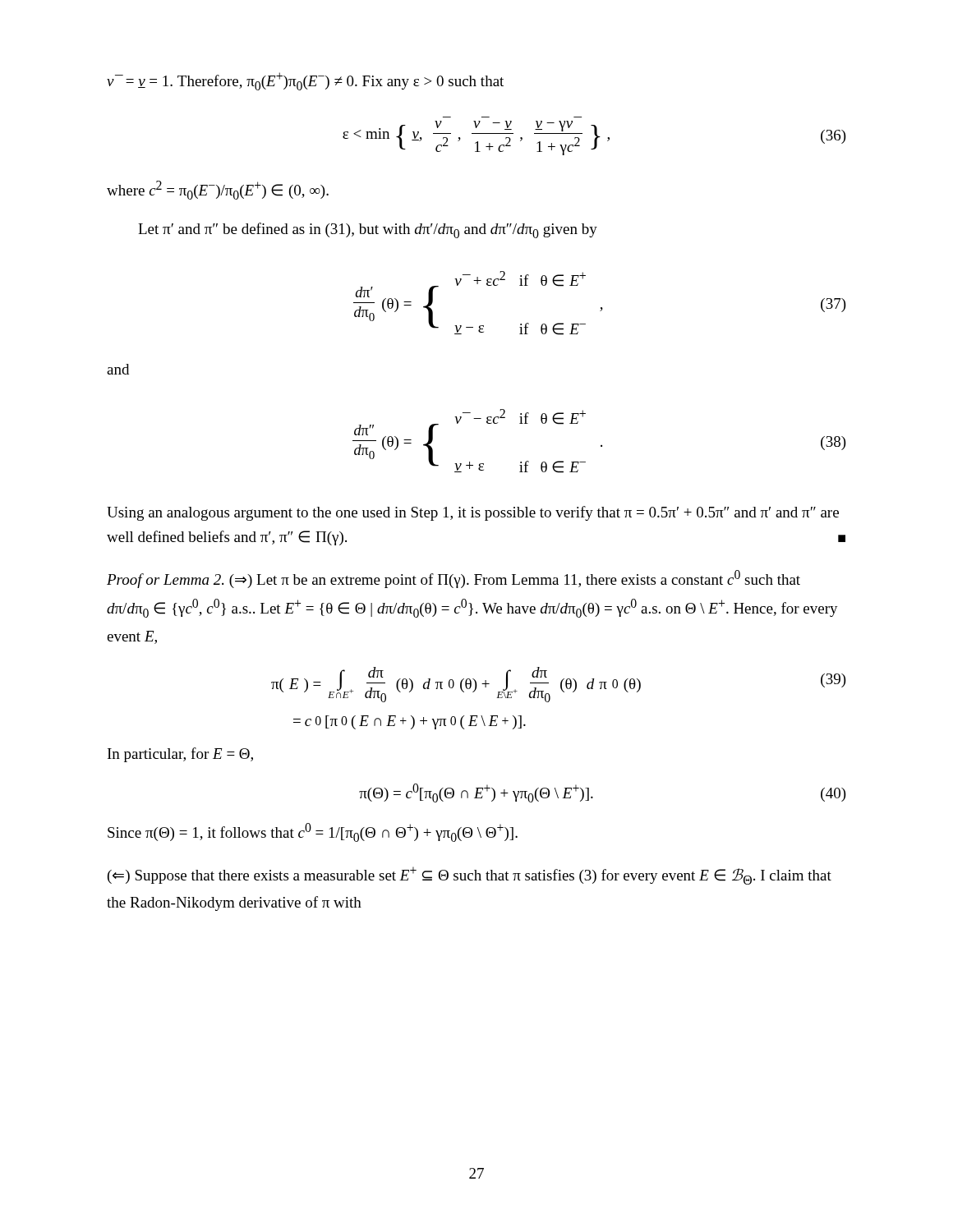
Task: Locate the text starting "where c2 = π0(E−)/π0(E+) ∈ (0,"
Action: (218, 190)
